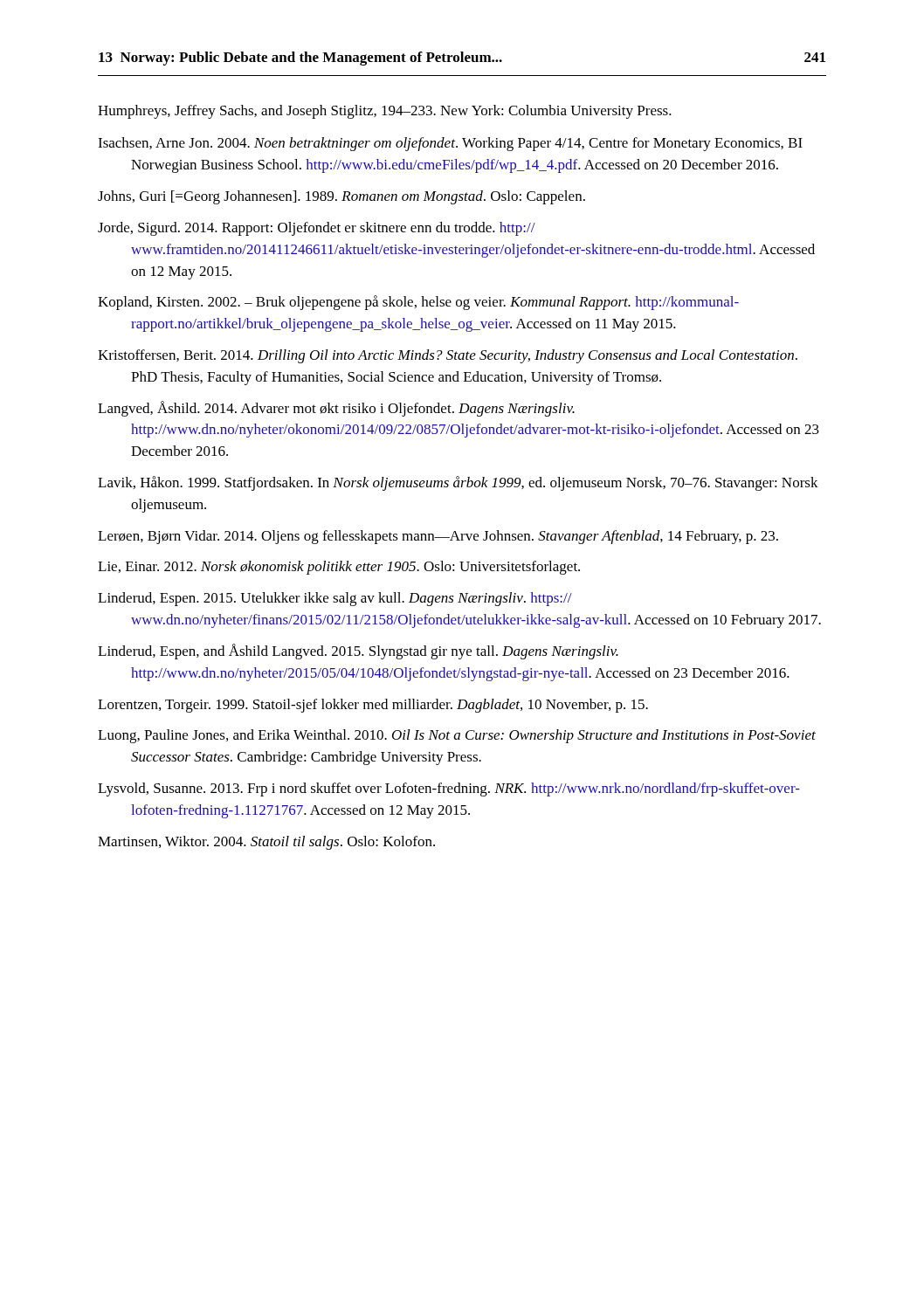Navigate to the block starting "Isachsen, Arne Jon. 2004."
The image size is (924, 1310).
click(450, 154)
